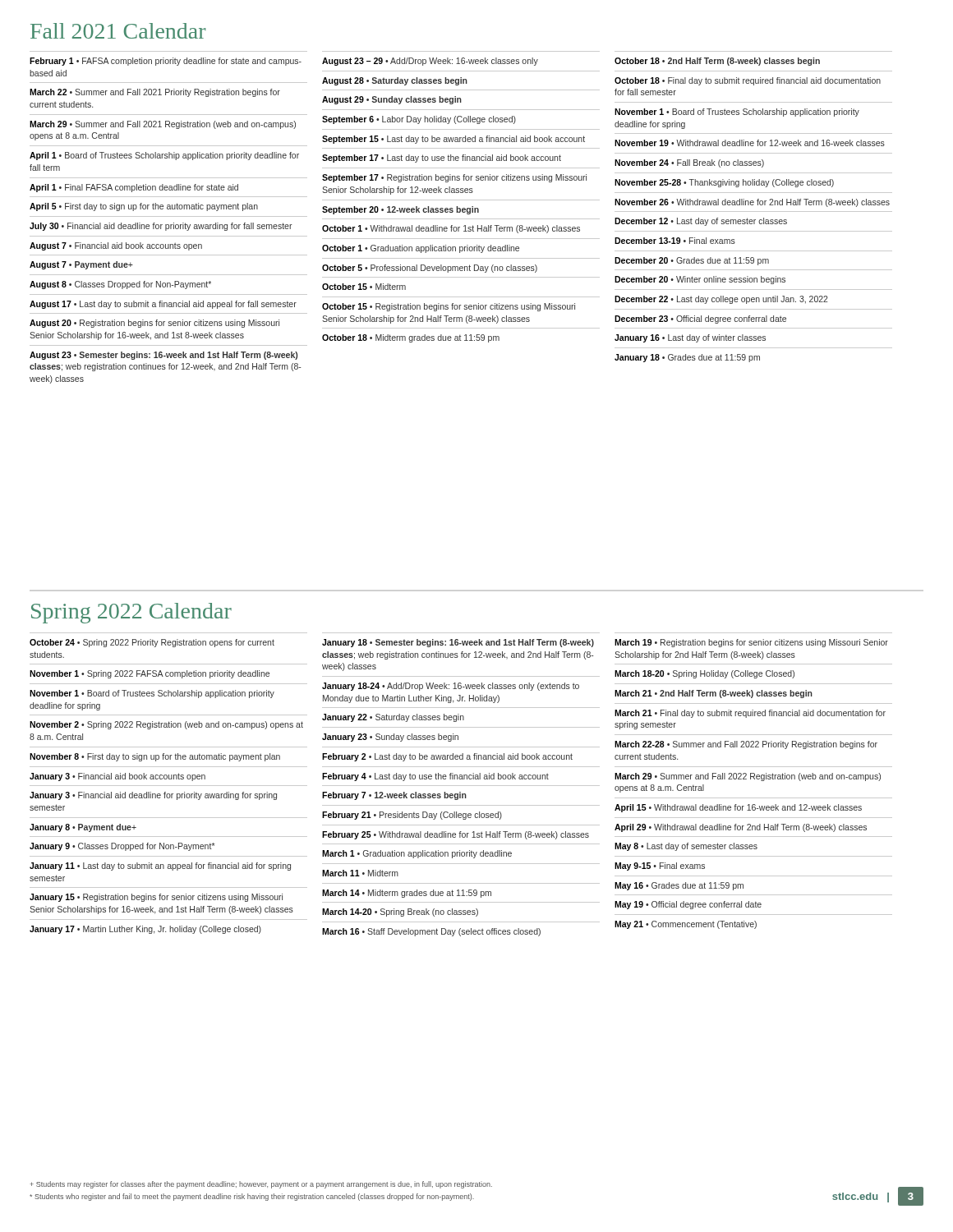Click on the list item containing "March 1 • Graduation"

click(x=417, y=854)
